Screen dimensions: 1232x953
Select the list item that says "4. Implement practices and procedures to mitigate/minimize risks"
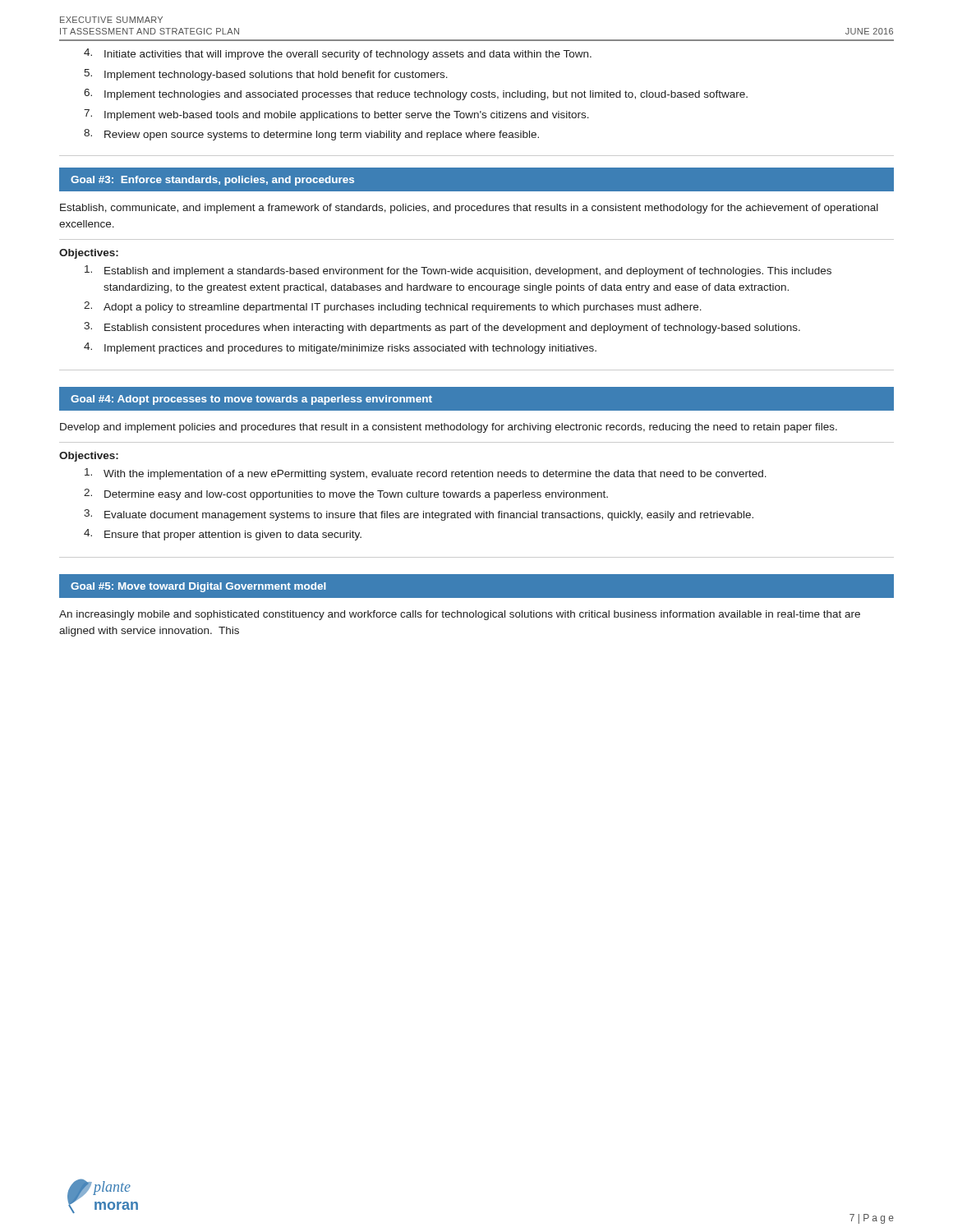341,348
